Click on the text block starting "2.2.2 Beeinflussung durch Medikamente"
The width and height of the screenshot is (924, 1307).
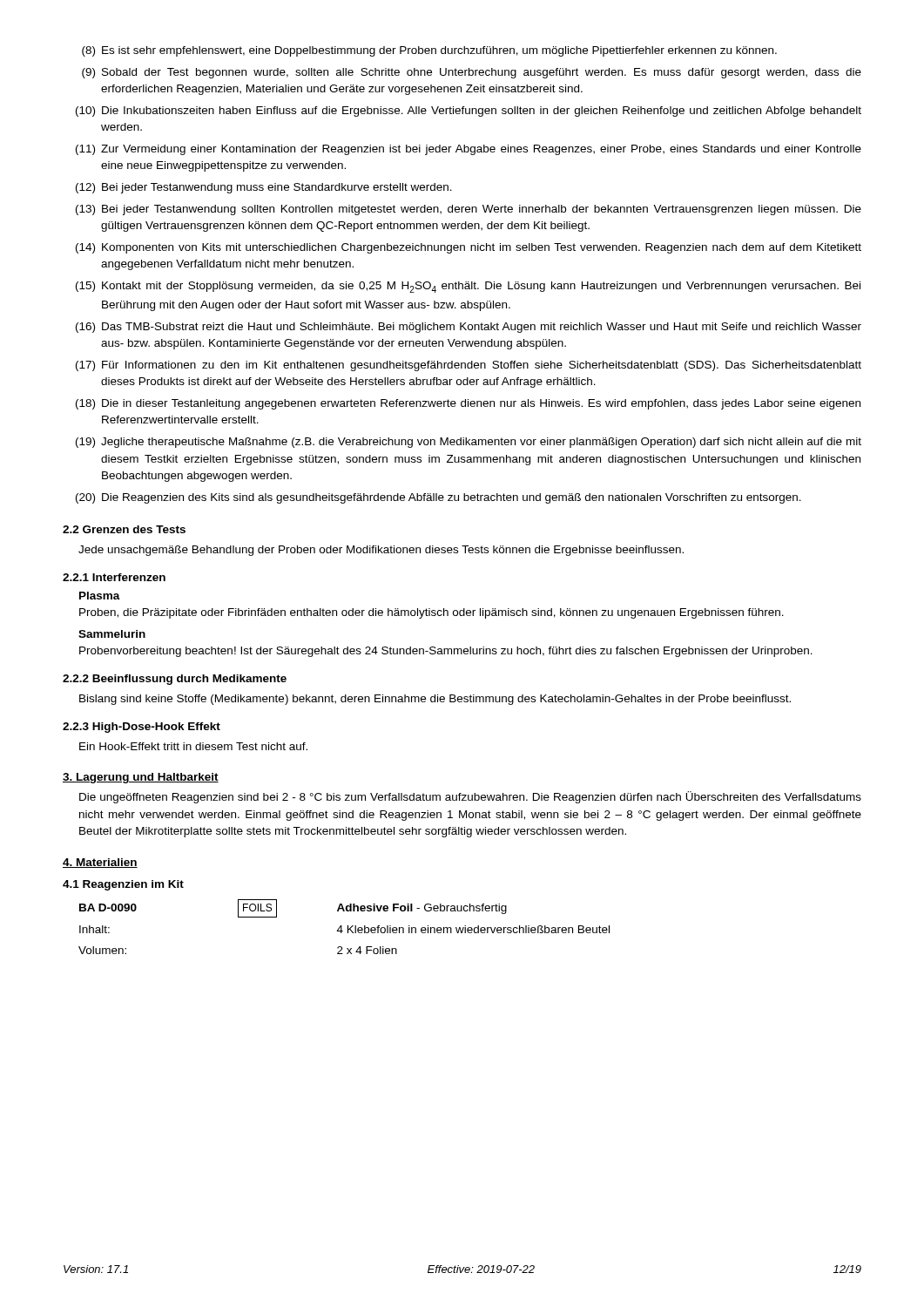[x=175, y=678]
